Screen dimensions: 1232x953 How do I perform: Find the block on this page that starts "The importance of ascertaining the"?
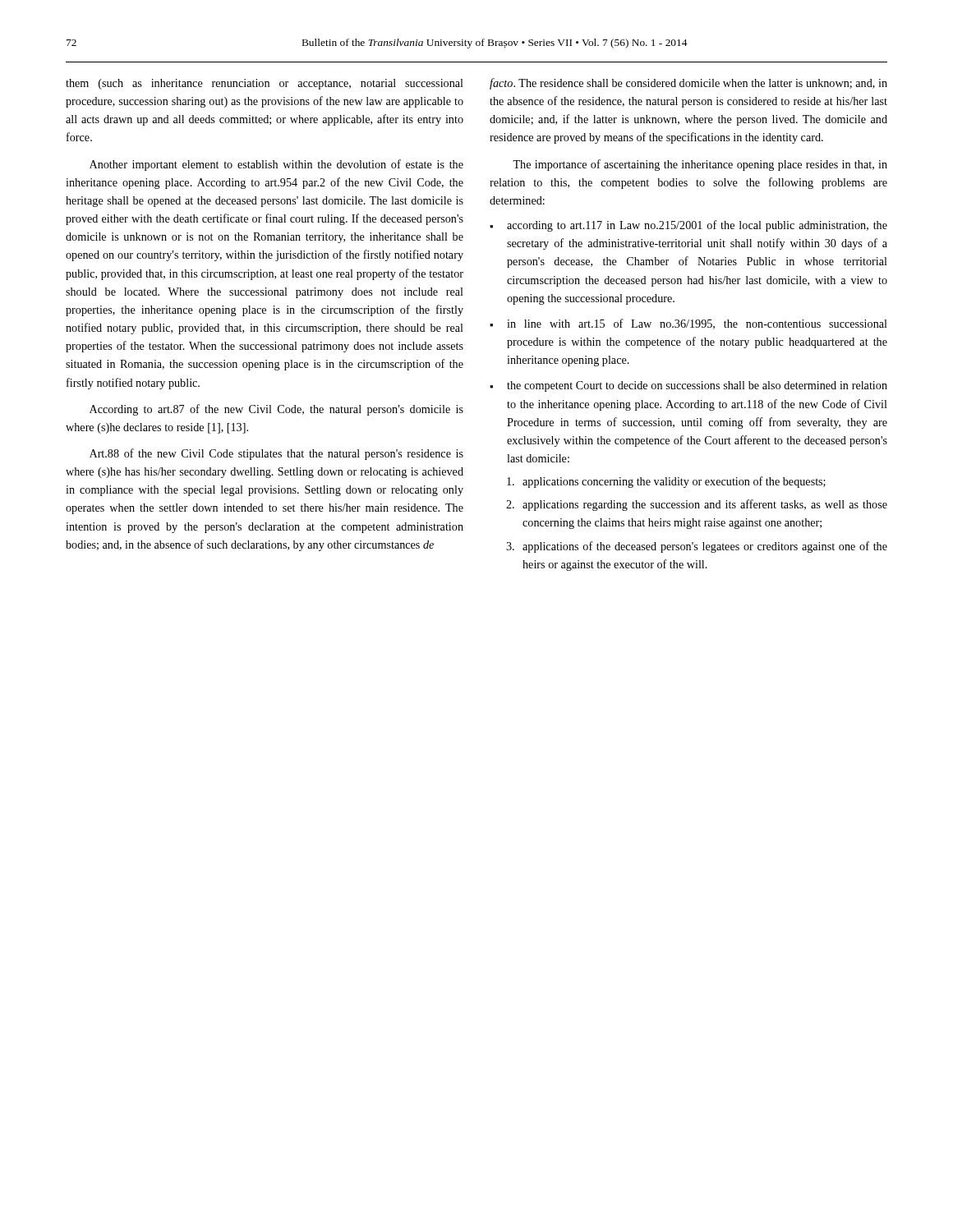pos(688,182)
